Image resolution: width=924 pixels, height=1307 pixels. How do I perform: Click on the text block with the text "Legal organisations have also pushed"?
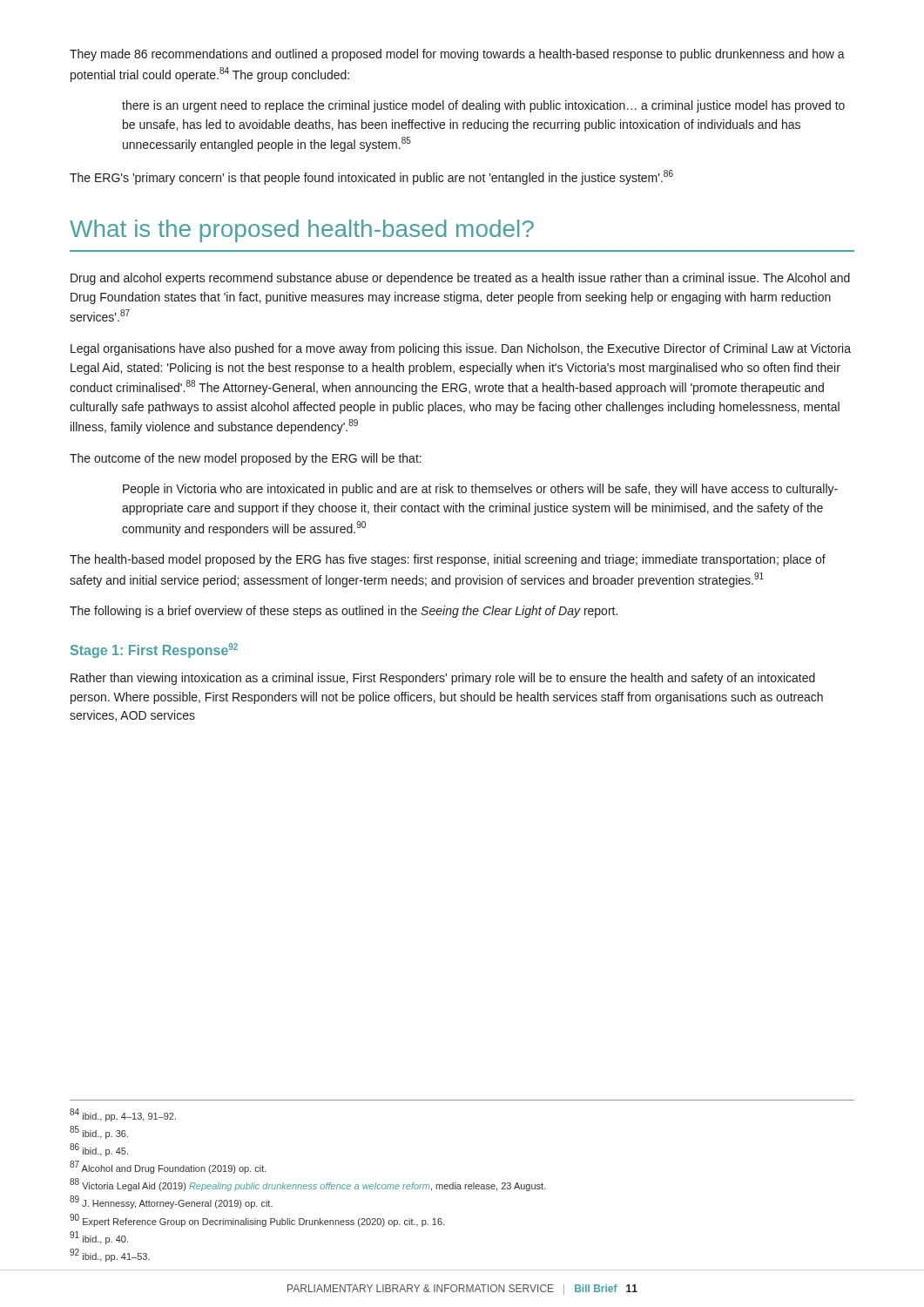(x=462, y=388)
